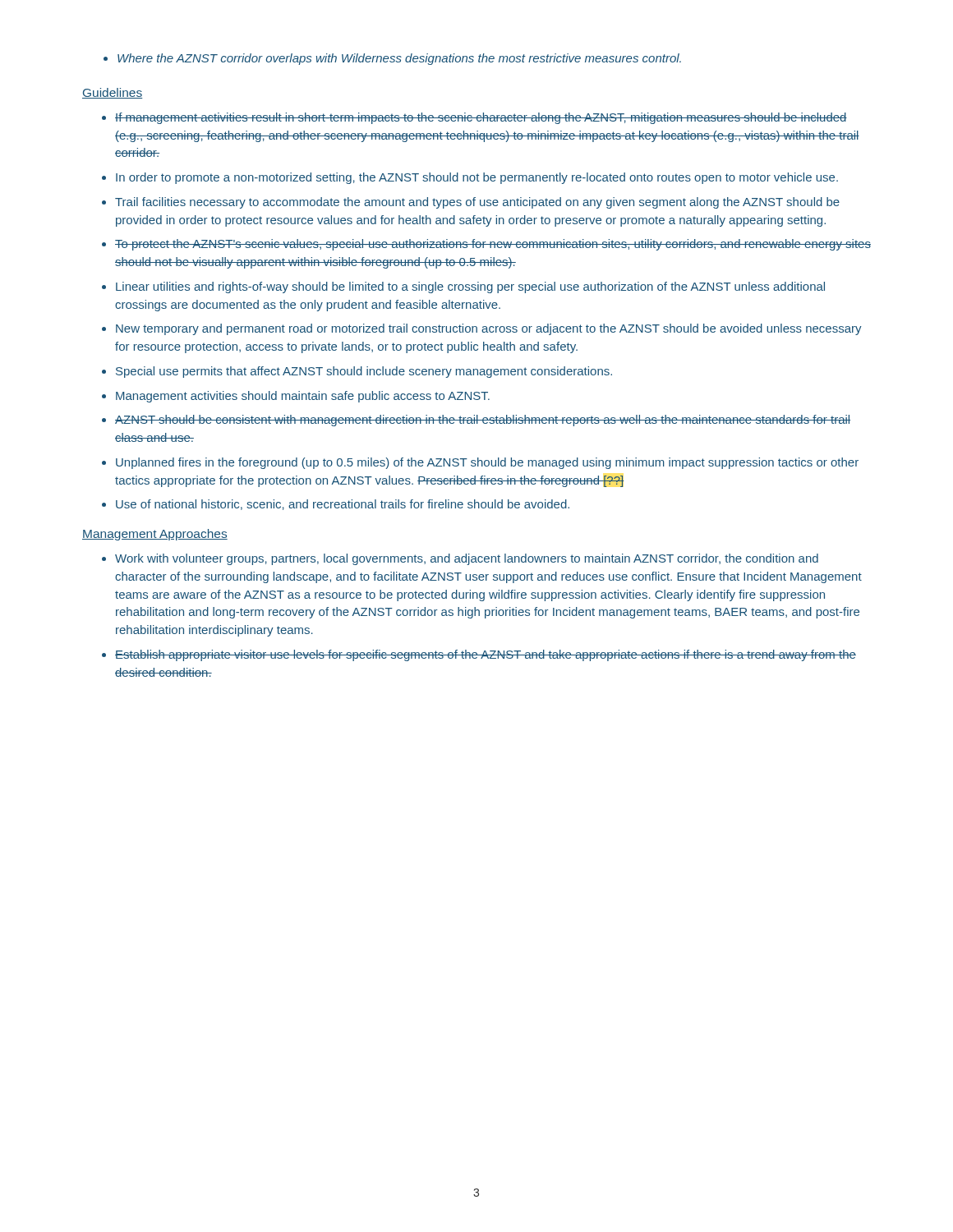Where is the passage that starts "Management activities should maintain safe public access"?
This screenshot has height=1232, width=953.
coord(303,395)
